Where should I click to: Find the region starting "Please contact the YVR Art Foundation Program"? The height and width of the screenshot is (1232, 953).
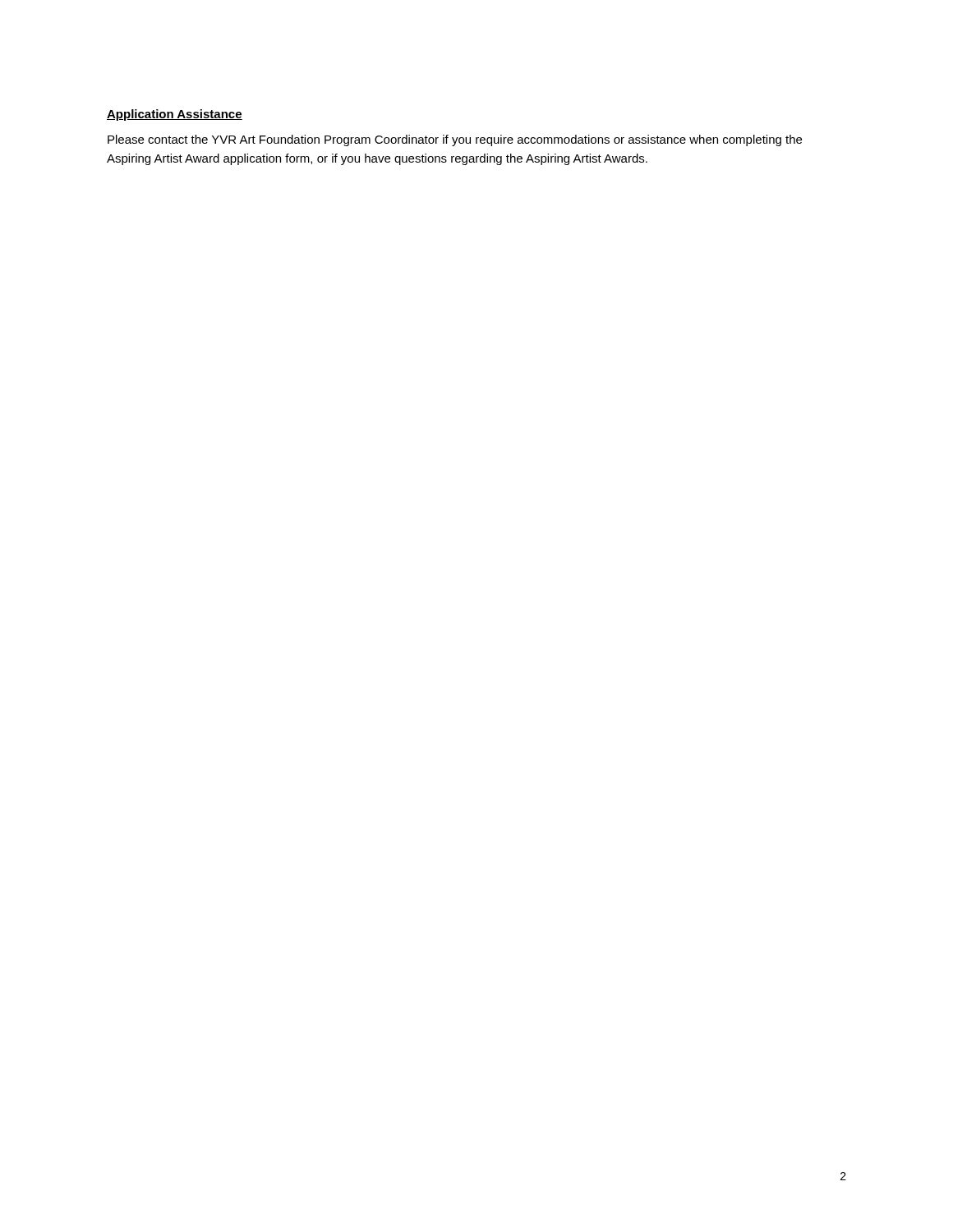pyautogui.click(x=455, y=148)
